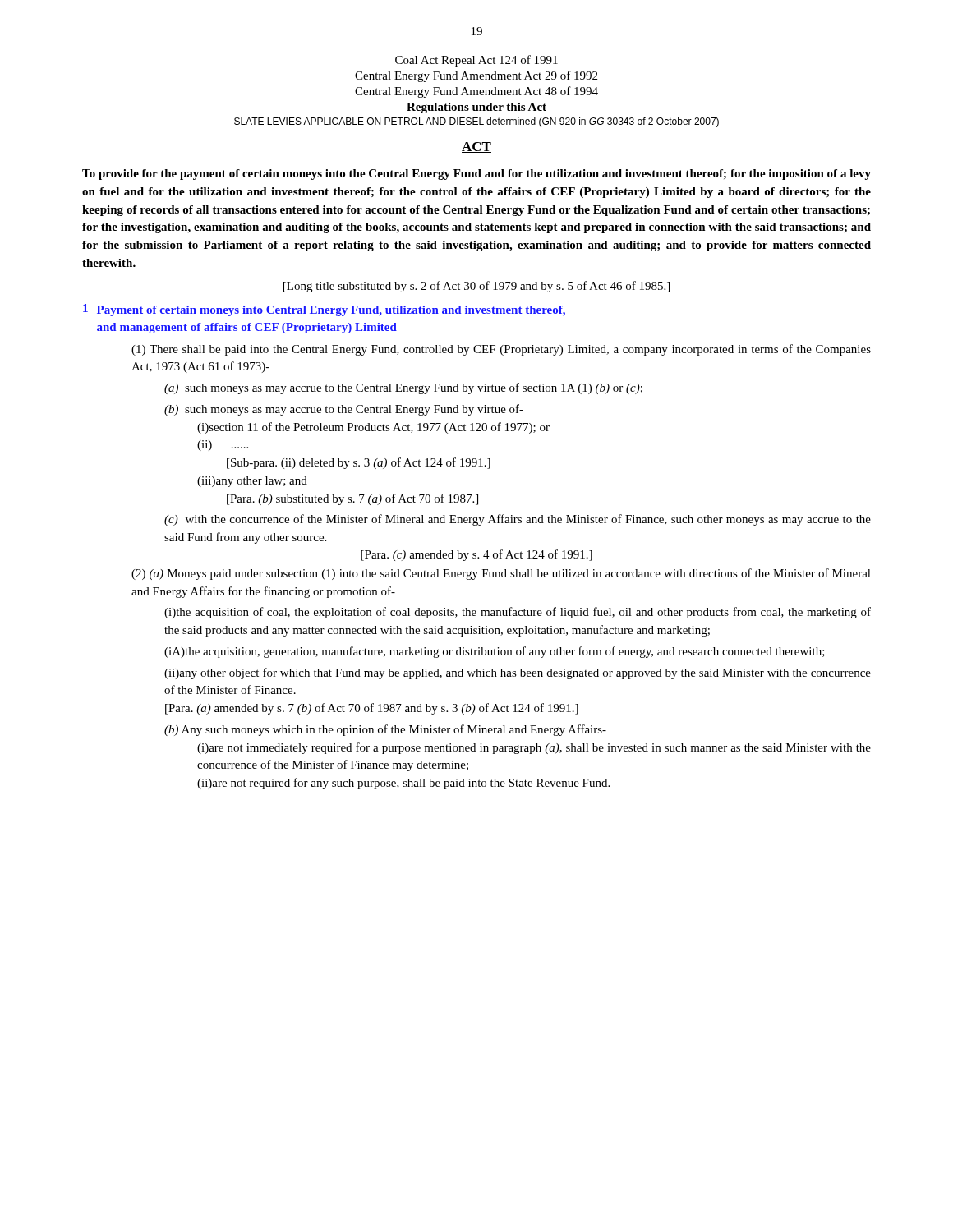Point to the text block starting "(2) (a) Moneys paid under subsection"

tap(501, 583)
